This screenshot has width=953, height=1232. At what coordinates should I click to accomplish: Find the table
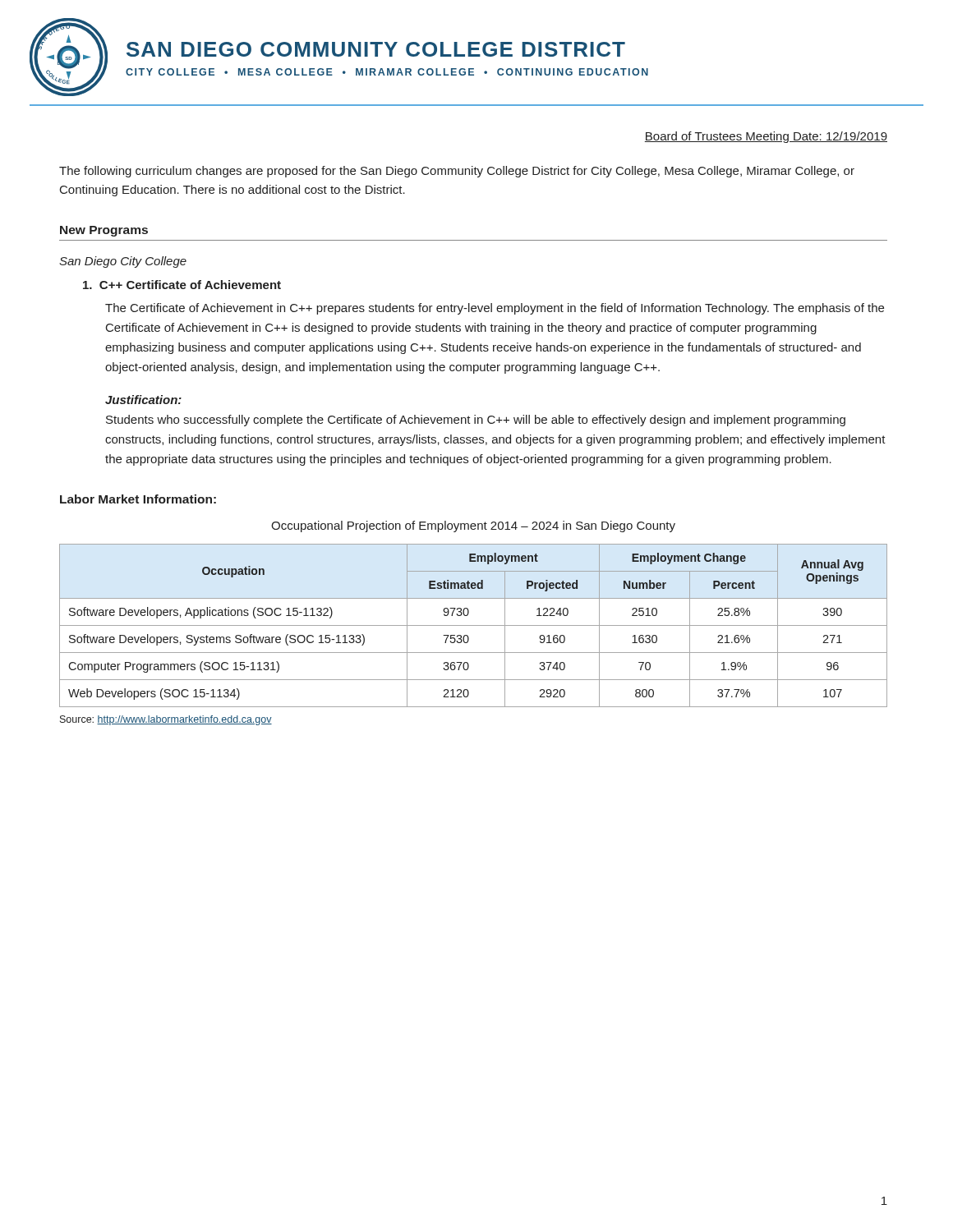click(473, 625)
